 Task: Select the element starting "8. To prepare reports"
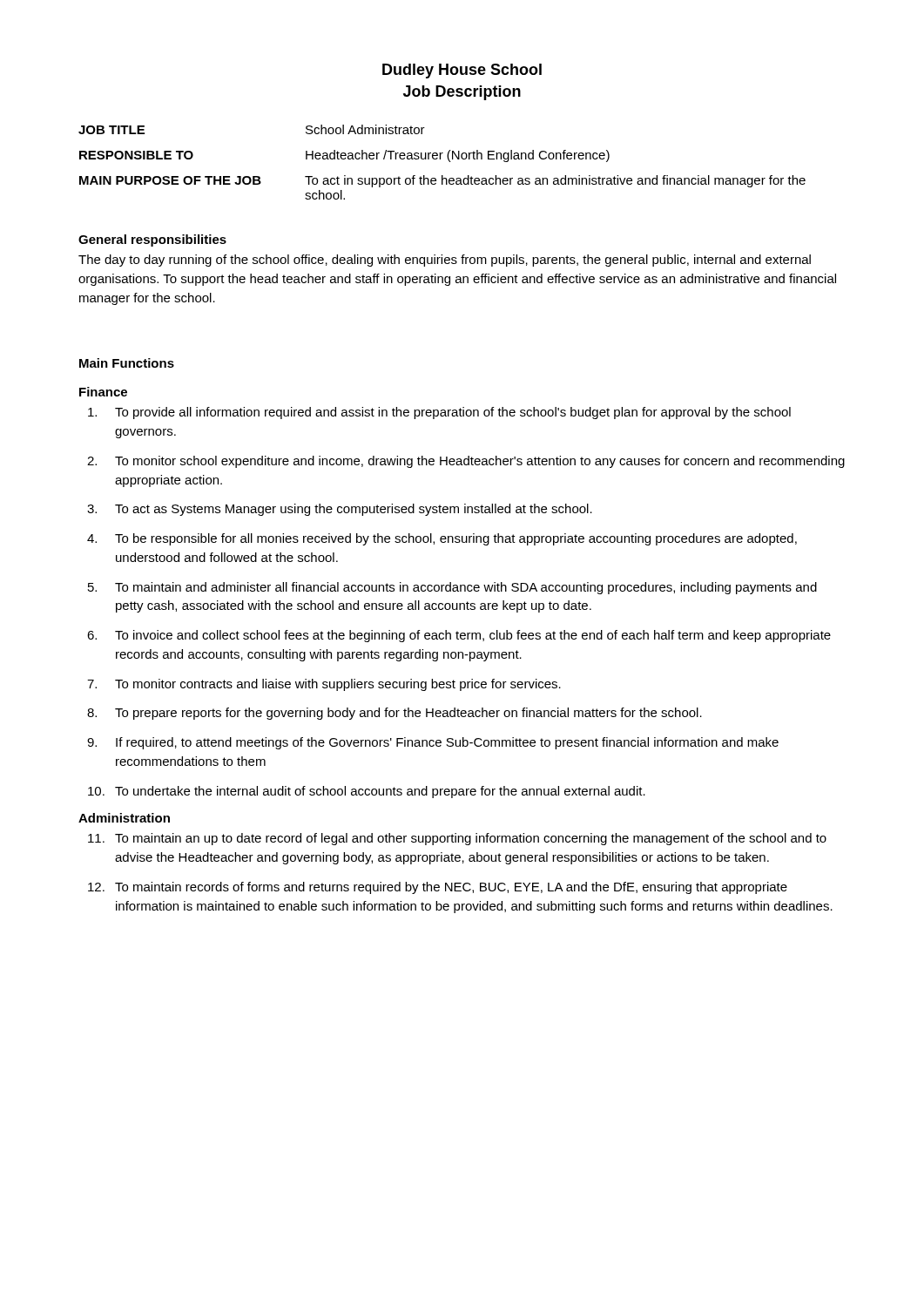(462, 713)
